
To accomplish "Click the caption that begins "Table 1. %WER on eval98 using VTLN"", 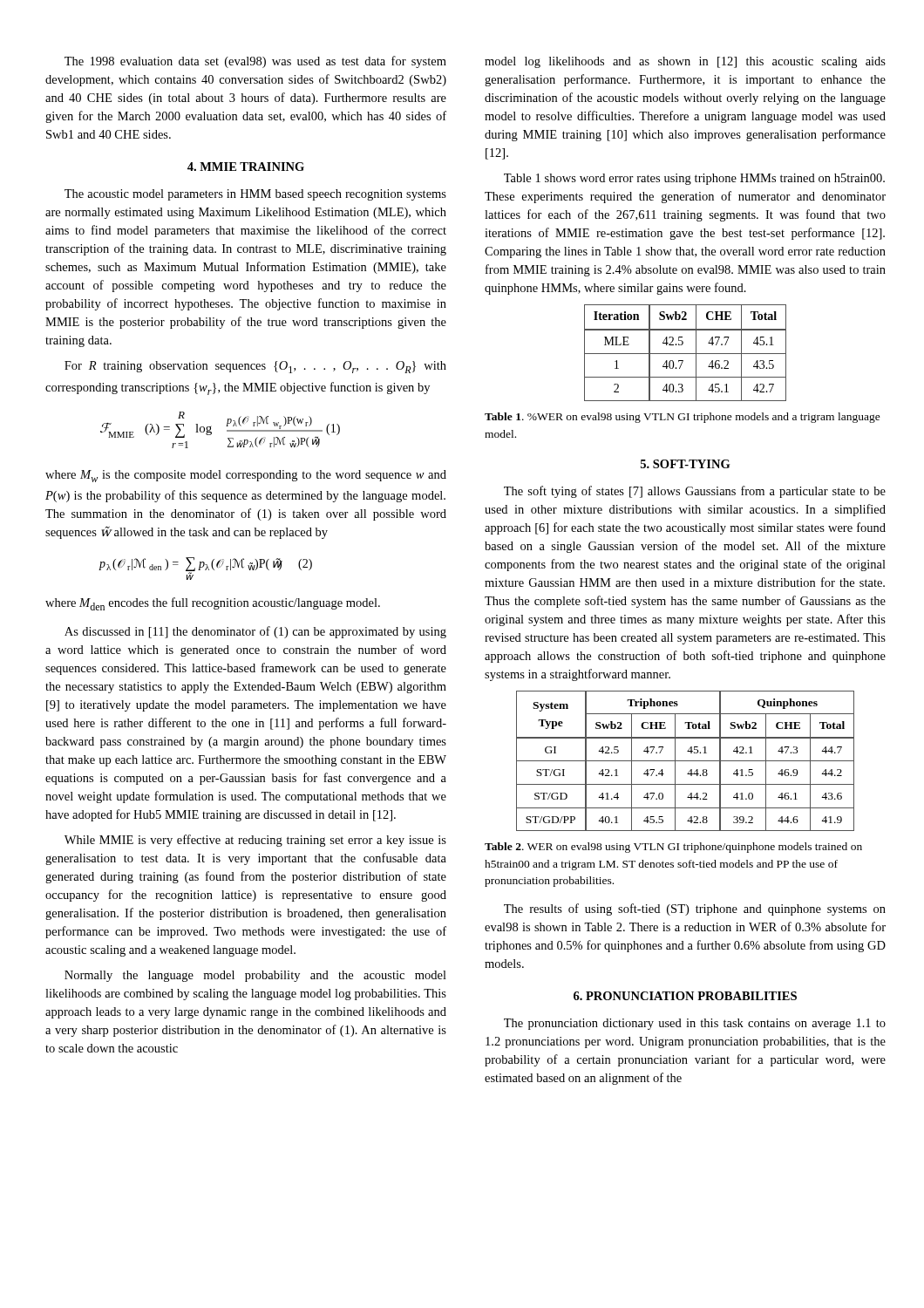I will click(682, 425).
